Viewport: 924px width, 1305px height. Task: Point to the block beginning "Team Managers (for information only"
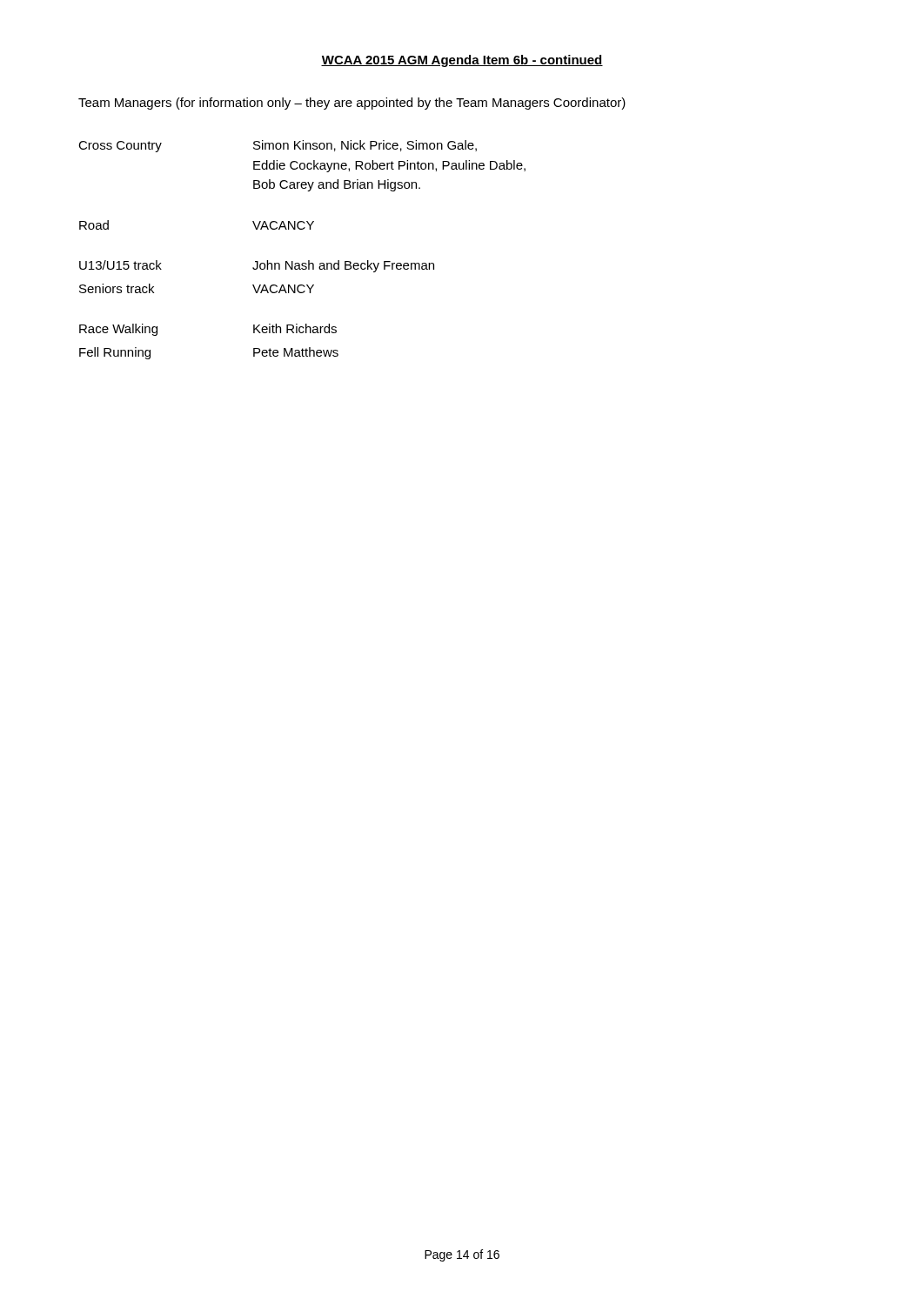(x=352, y=102)
